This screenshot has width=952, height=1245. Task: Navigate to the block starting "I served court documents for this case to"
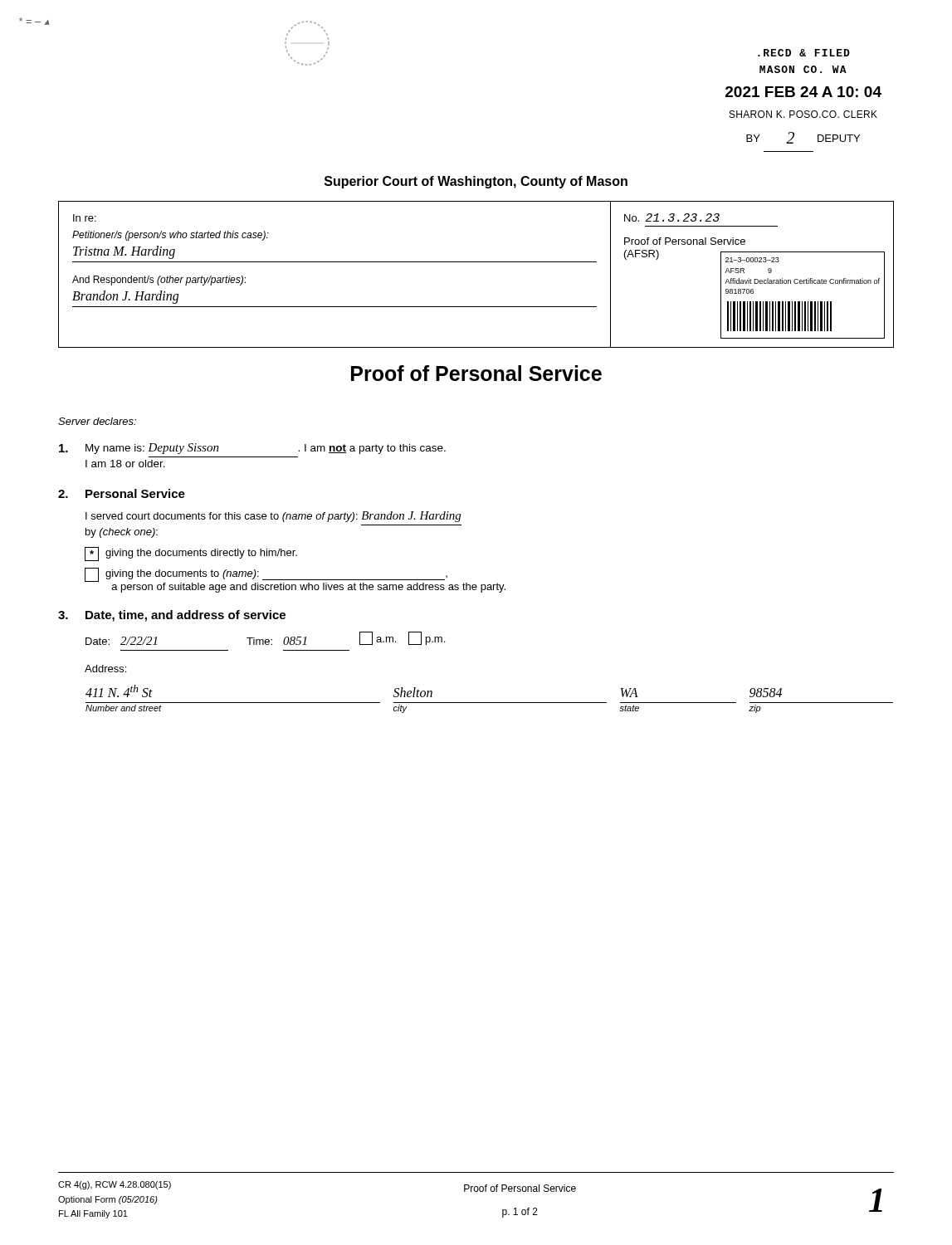coord(273,517)
